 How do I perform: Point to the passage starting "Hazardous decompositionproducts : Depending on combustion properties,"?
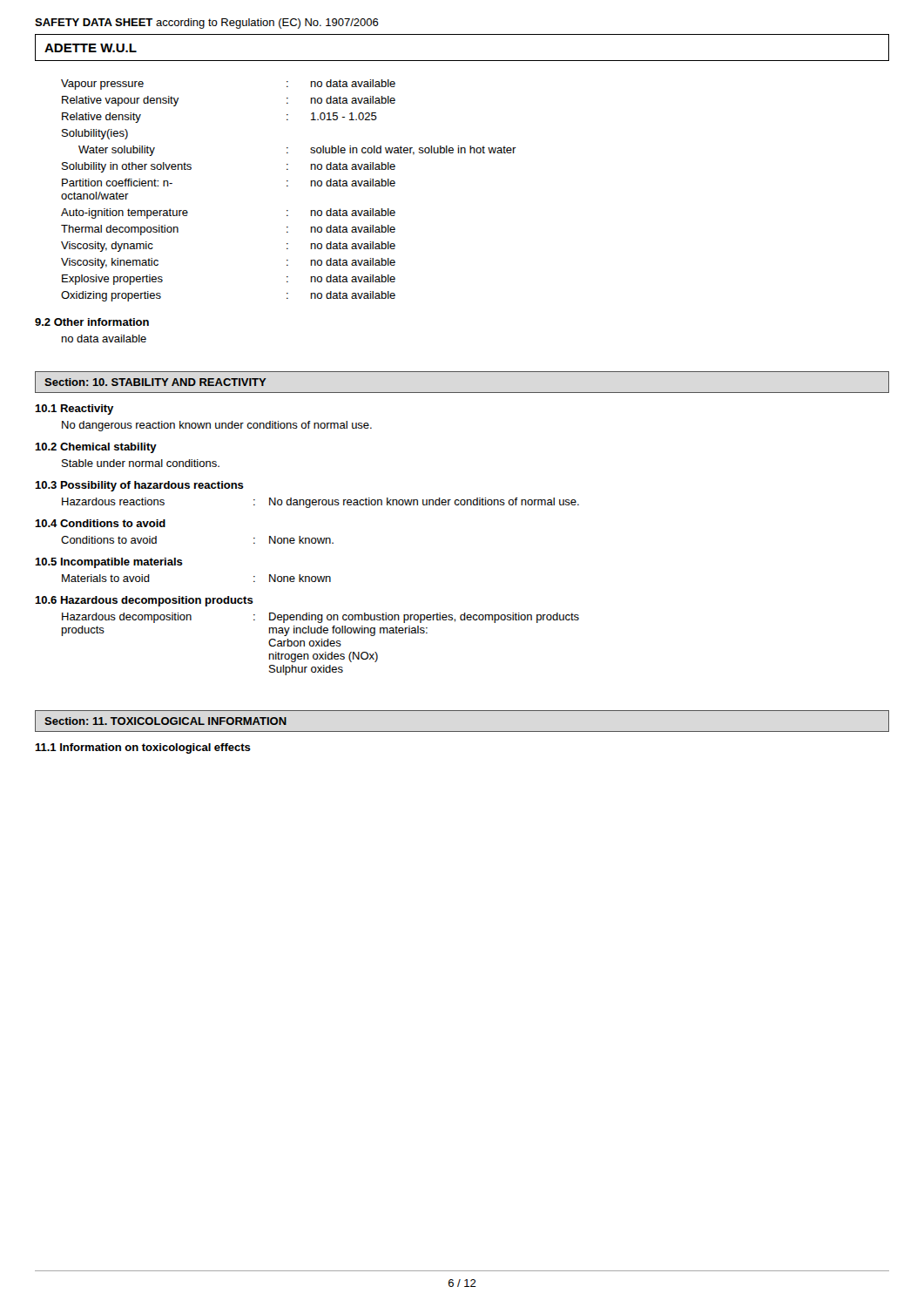coord(320,618)
